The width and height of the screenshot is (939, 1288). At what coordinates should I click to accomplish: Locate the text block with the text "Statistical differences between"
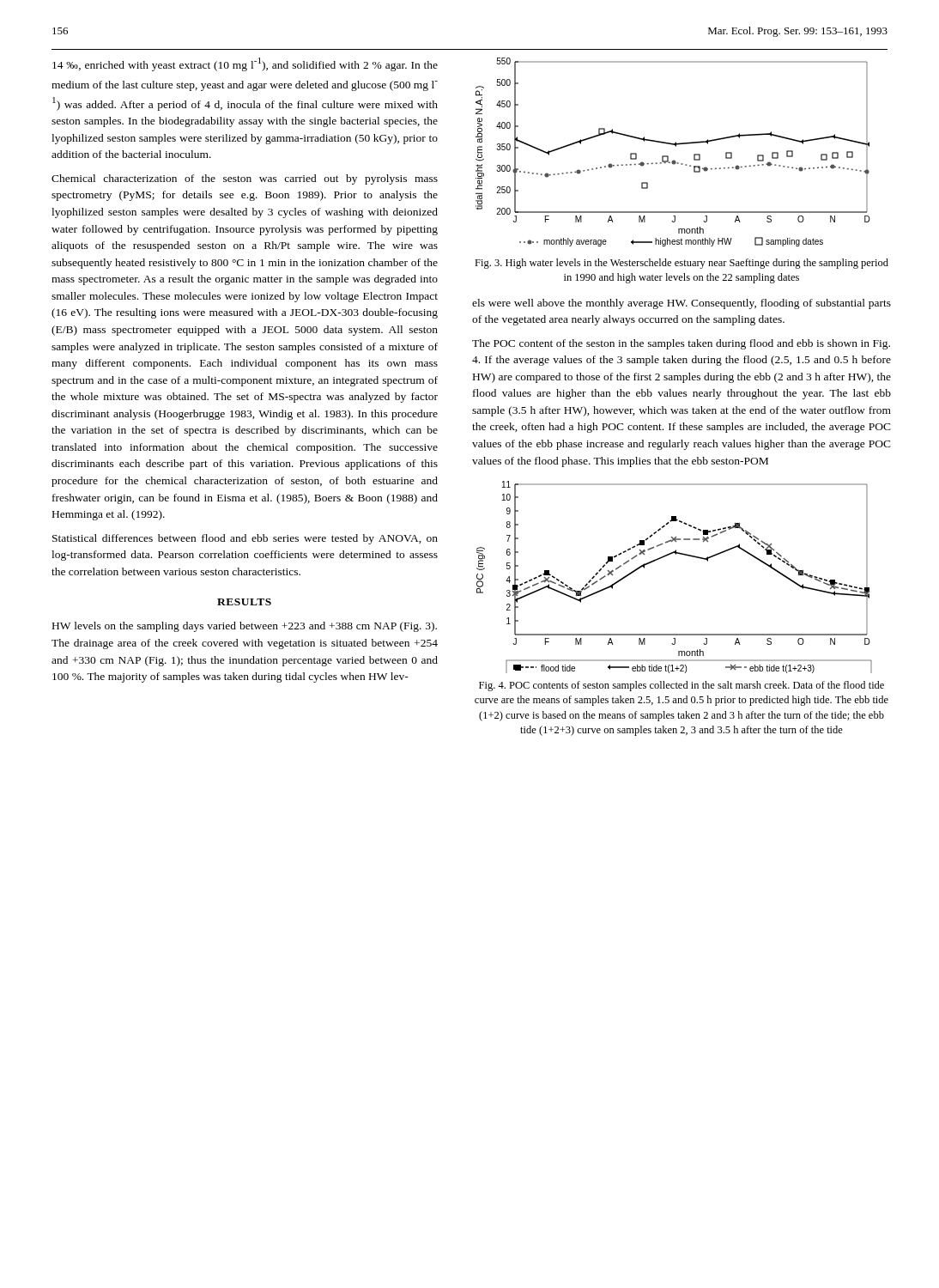(x=245, y=554)
